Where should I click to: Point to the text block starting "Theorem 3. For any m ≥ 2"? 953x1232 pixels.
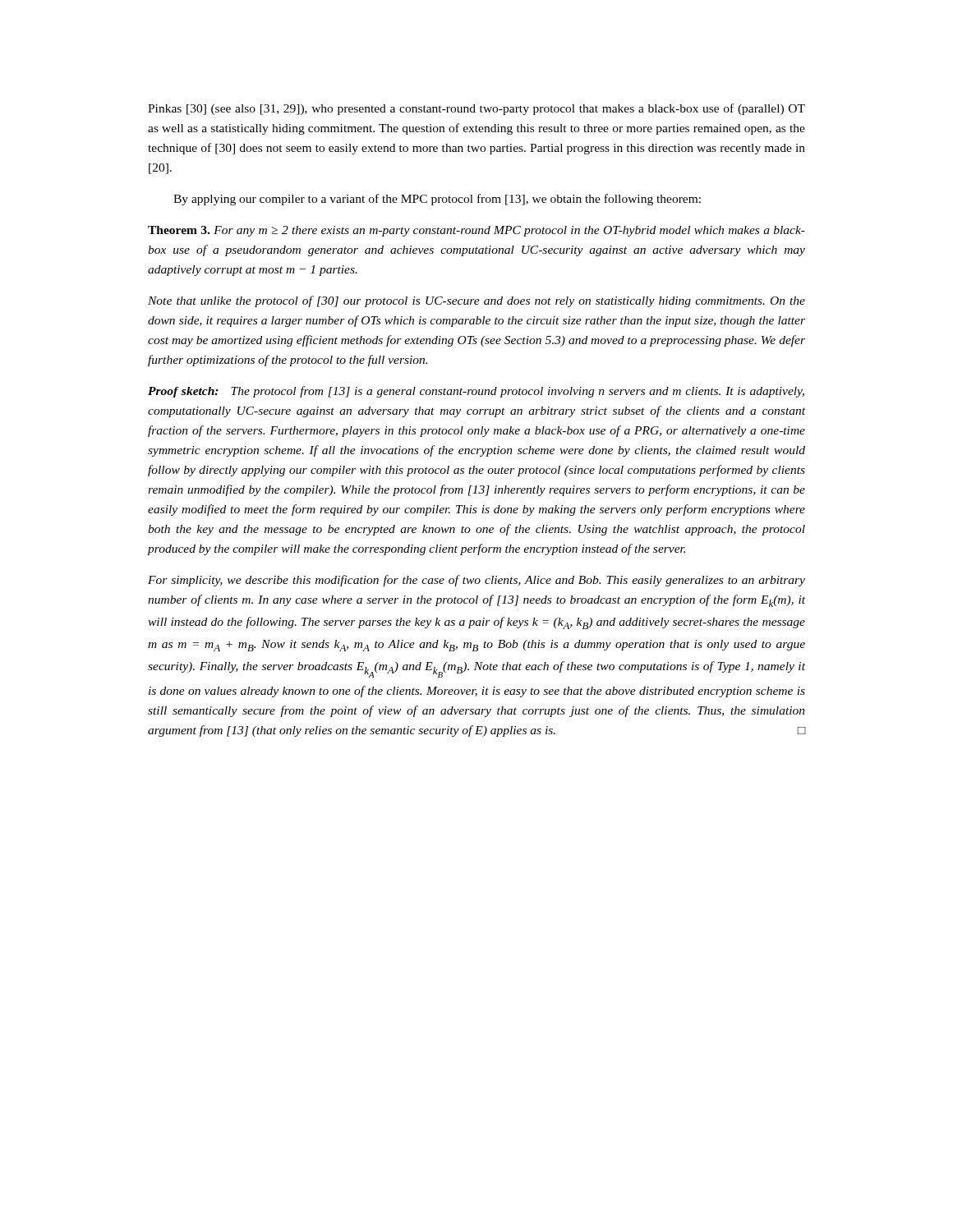pyautogui.click(x=476, y=249)
